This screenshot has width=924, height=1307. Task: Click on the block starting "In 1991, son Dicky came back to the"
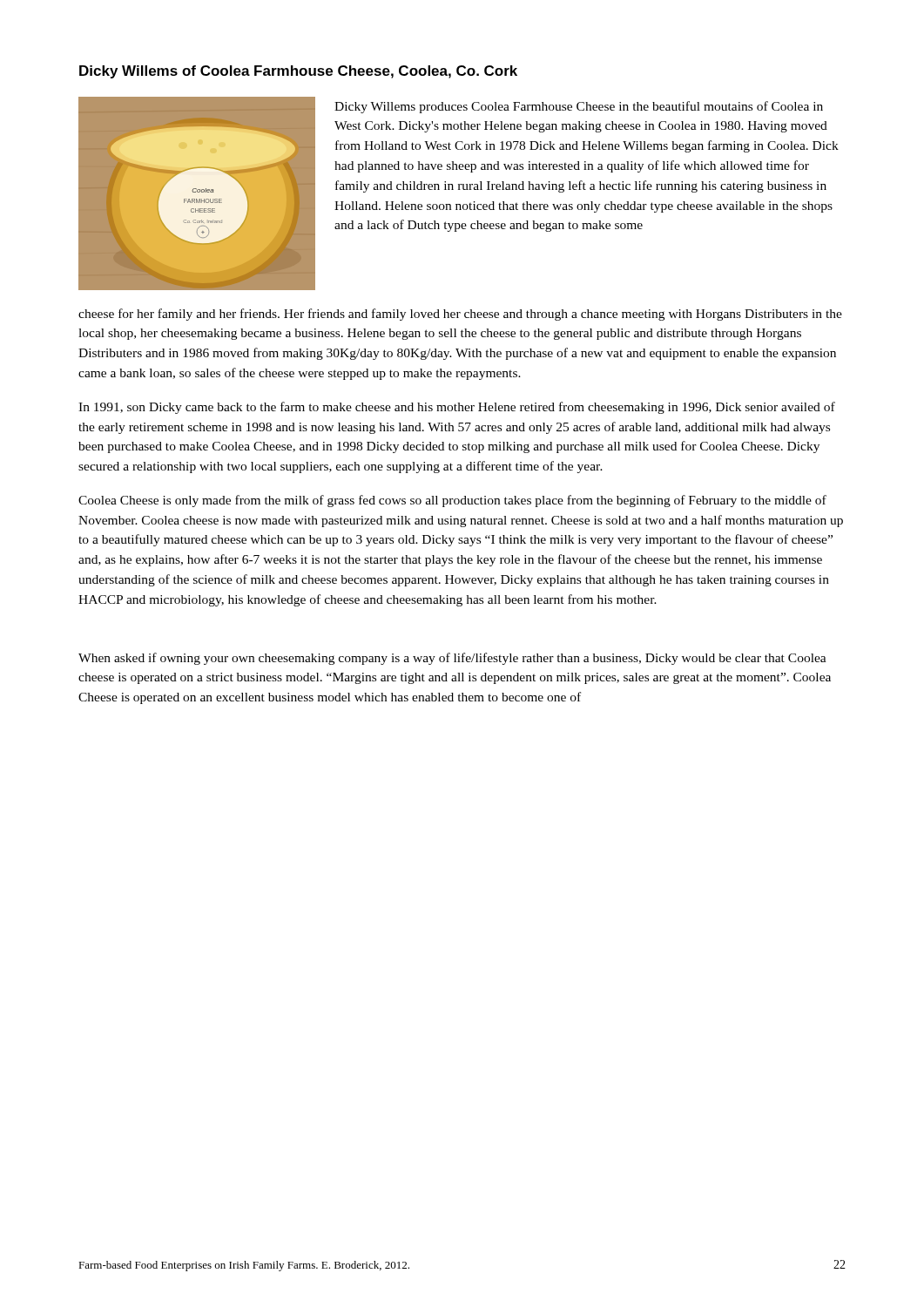[x=457, y=436]
